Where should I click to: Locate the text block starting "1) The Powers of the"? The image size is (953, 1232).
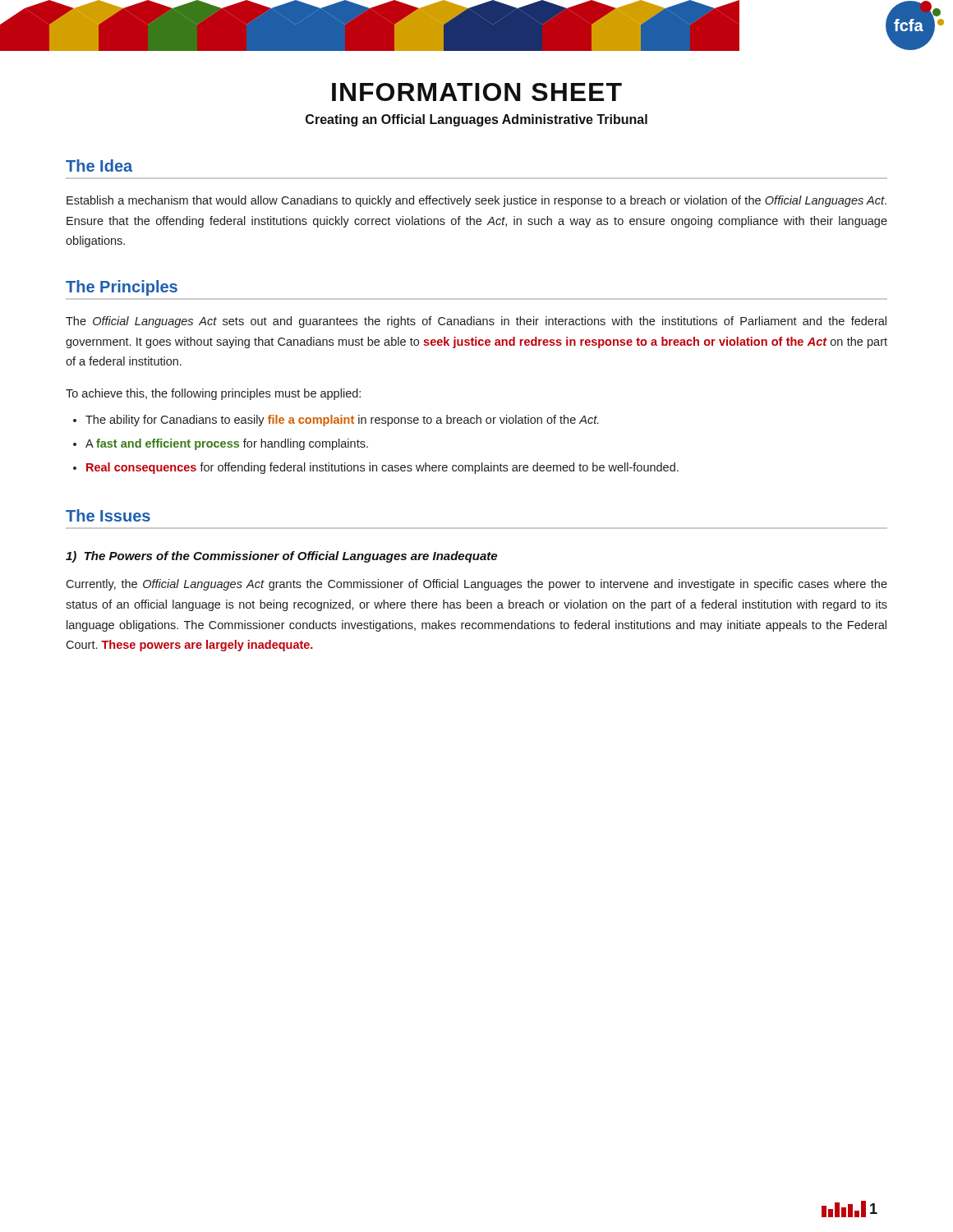tap(282, 556)
